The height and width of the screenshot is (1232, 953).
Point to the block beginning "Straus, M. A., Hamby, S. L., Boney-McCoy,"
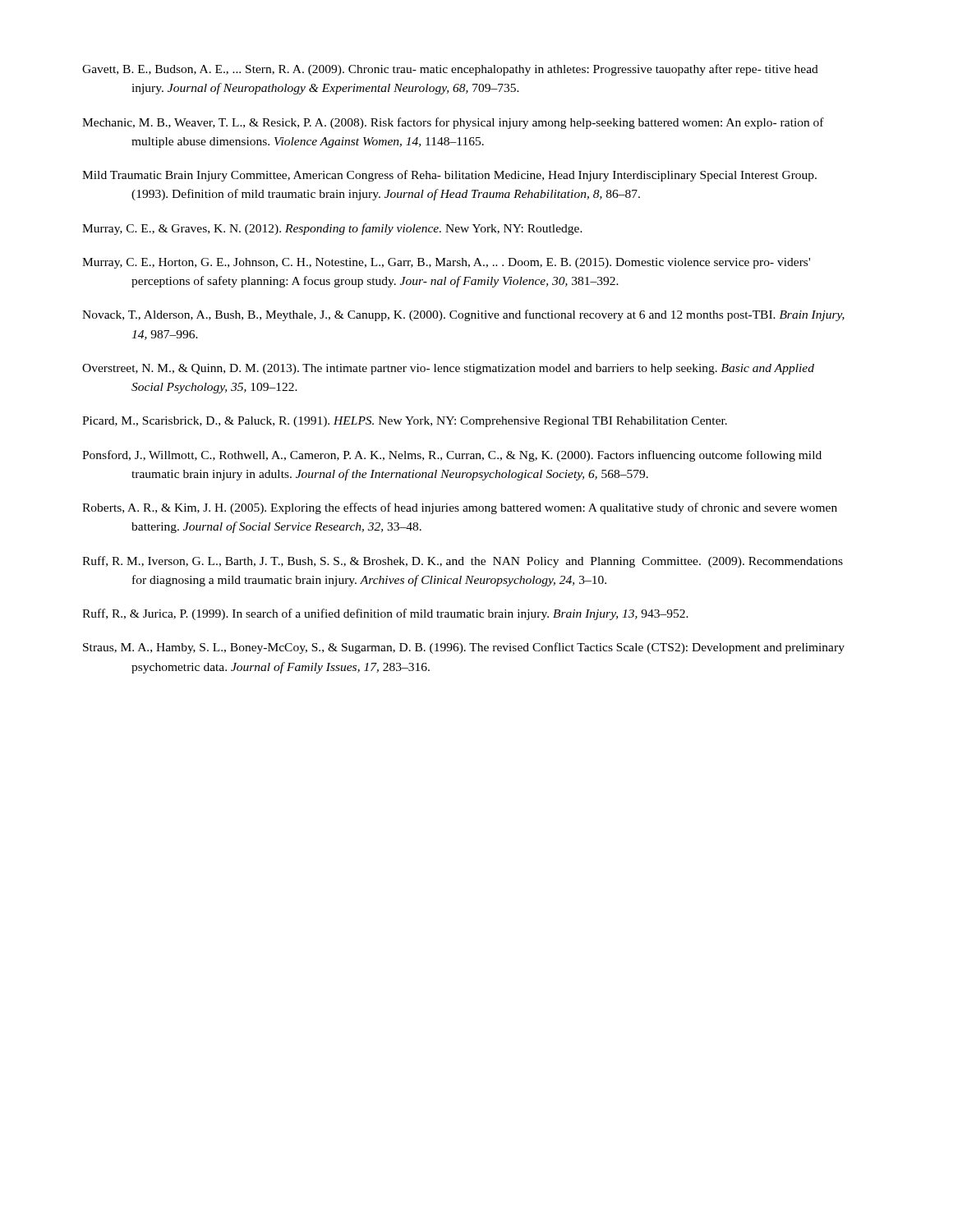[463, 657]
